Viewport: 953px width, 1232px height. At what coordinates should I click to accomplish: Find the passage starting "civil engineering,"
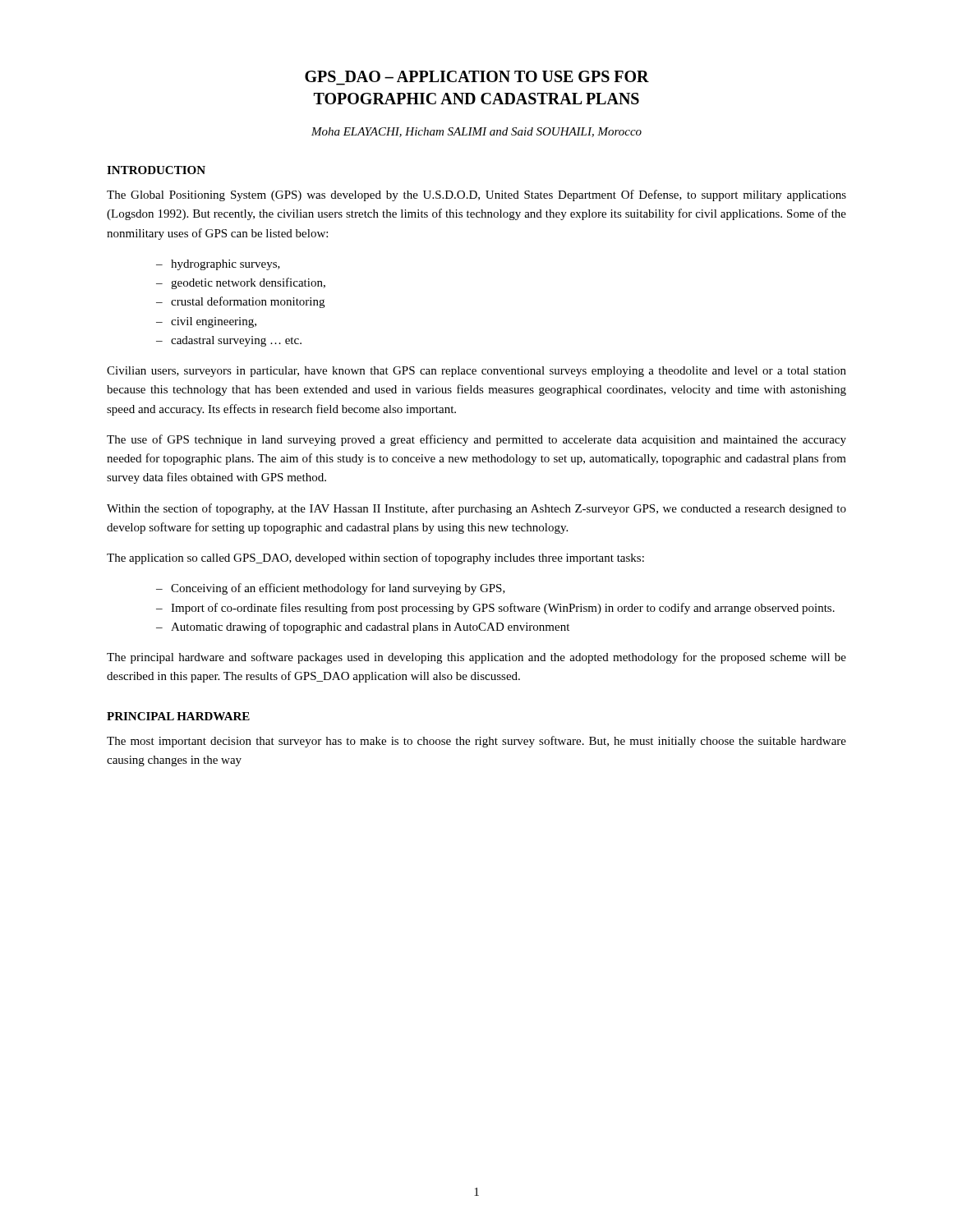point(214,321)
